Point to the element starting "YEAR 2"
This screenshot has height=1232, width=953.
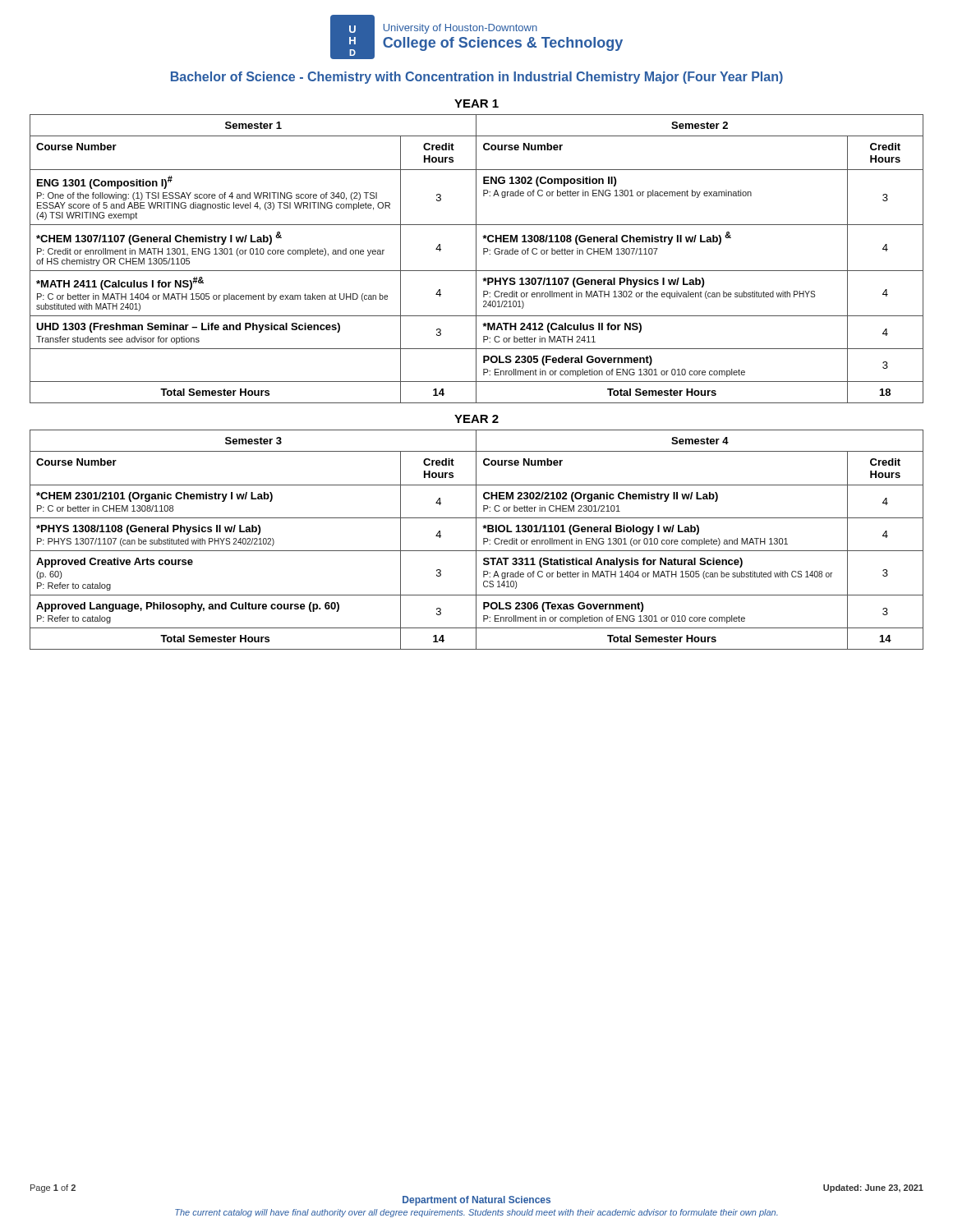(476, 418)
